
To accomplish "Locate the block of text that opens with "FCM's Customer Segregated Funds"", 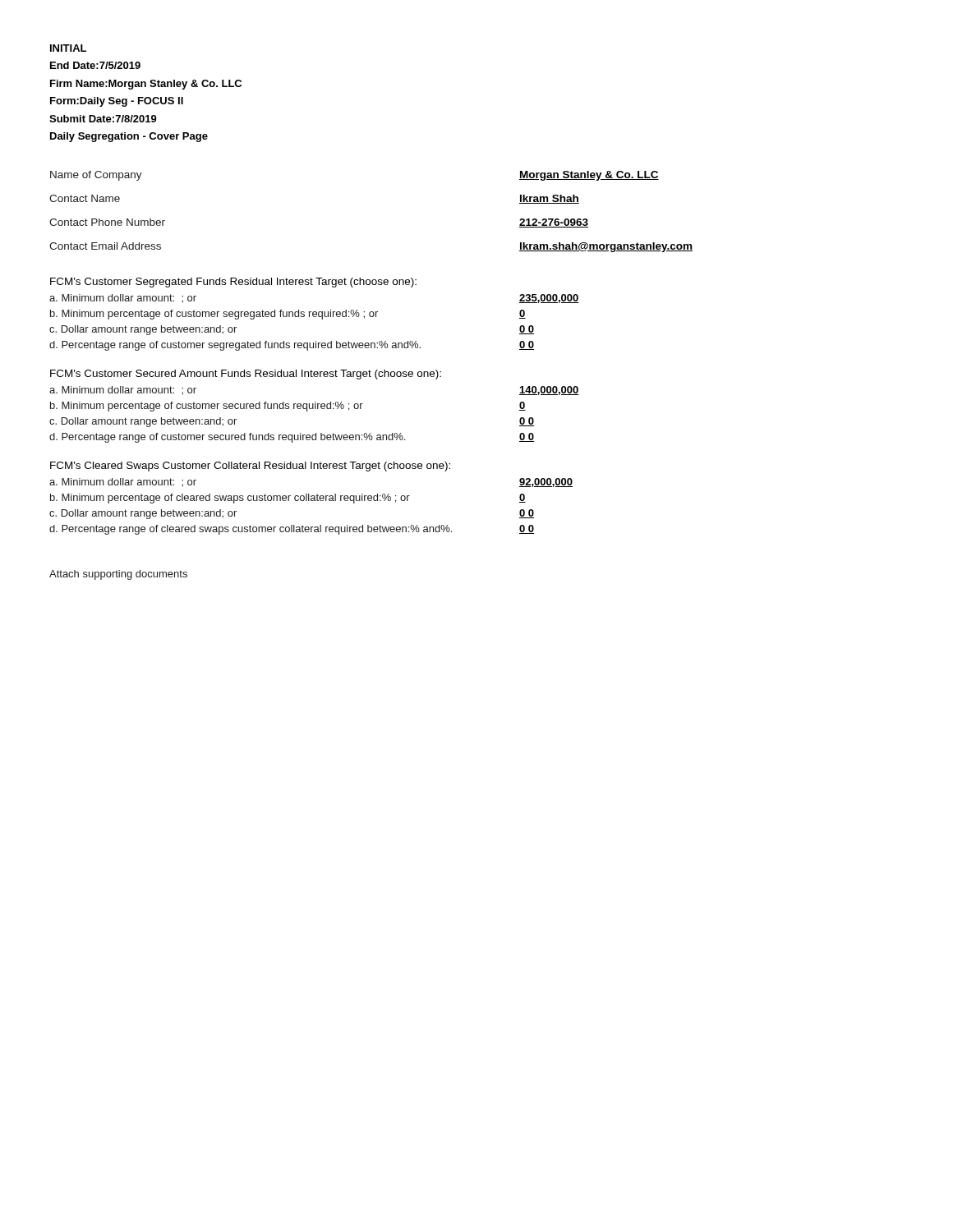I will click(233, 283).
